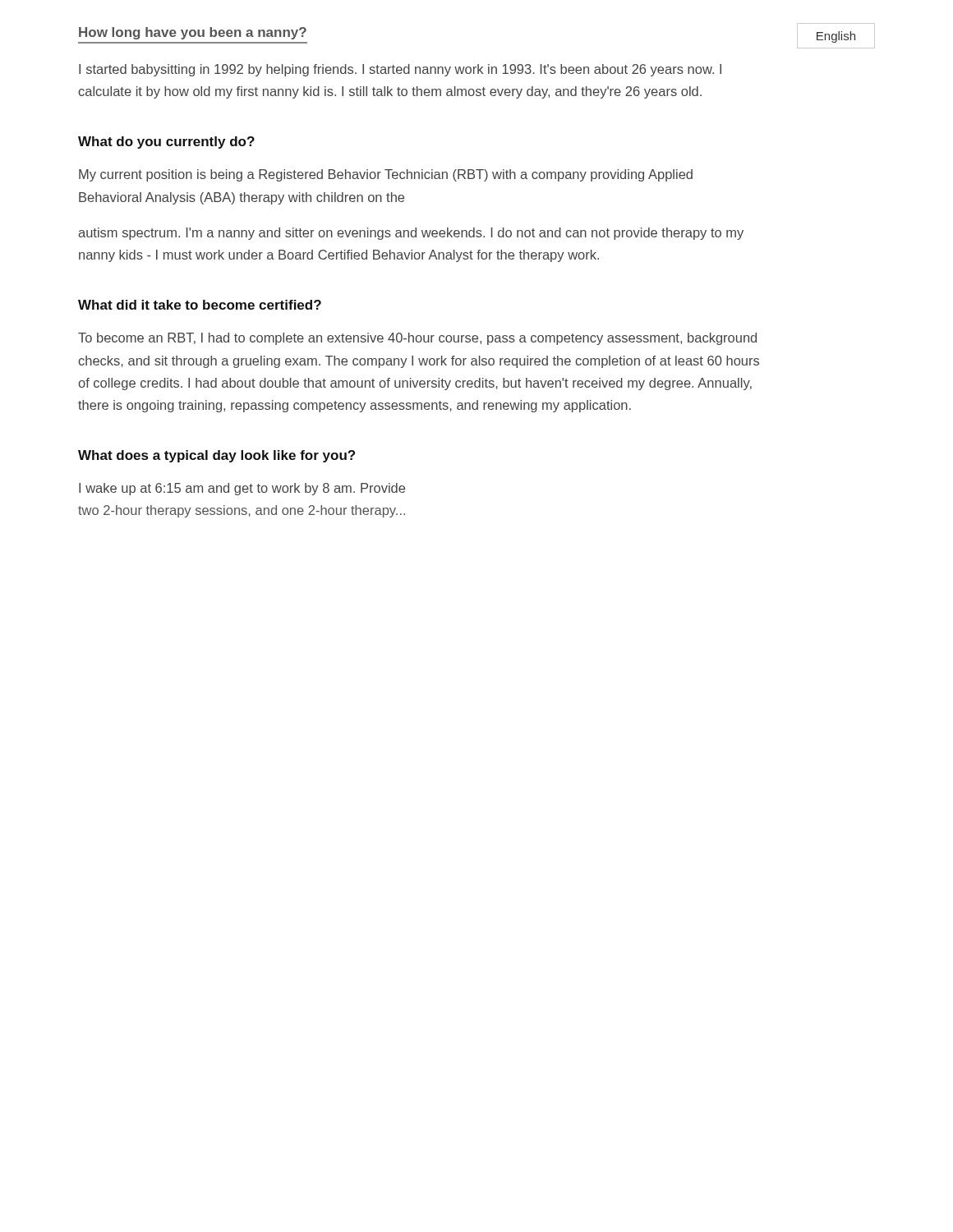The image size is (953, 1232).
Task: Select the section header that reads "What did it take to become certified?"
Action: click(x=200, y=305)
